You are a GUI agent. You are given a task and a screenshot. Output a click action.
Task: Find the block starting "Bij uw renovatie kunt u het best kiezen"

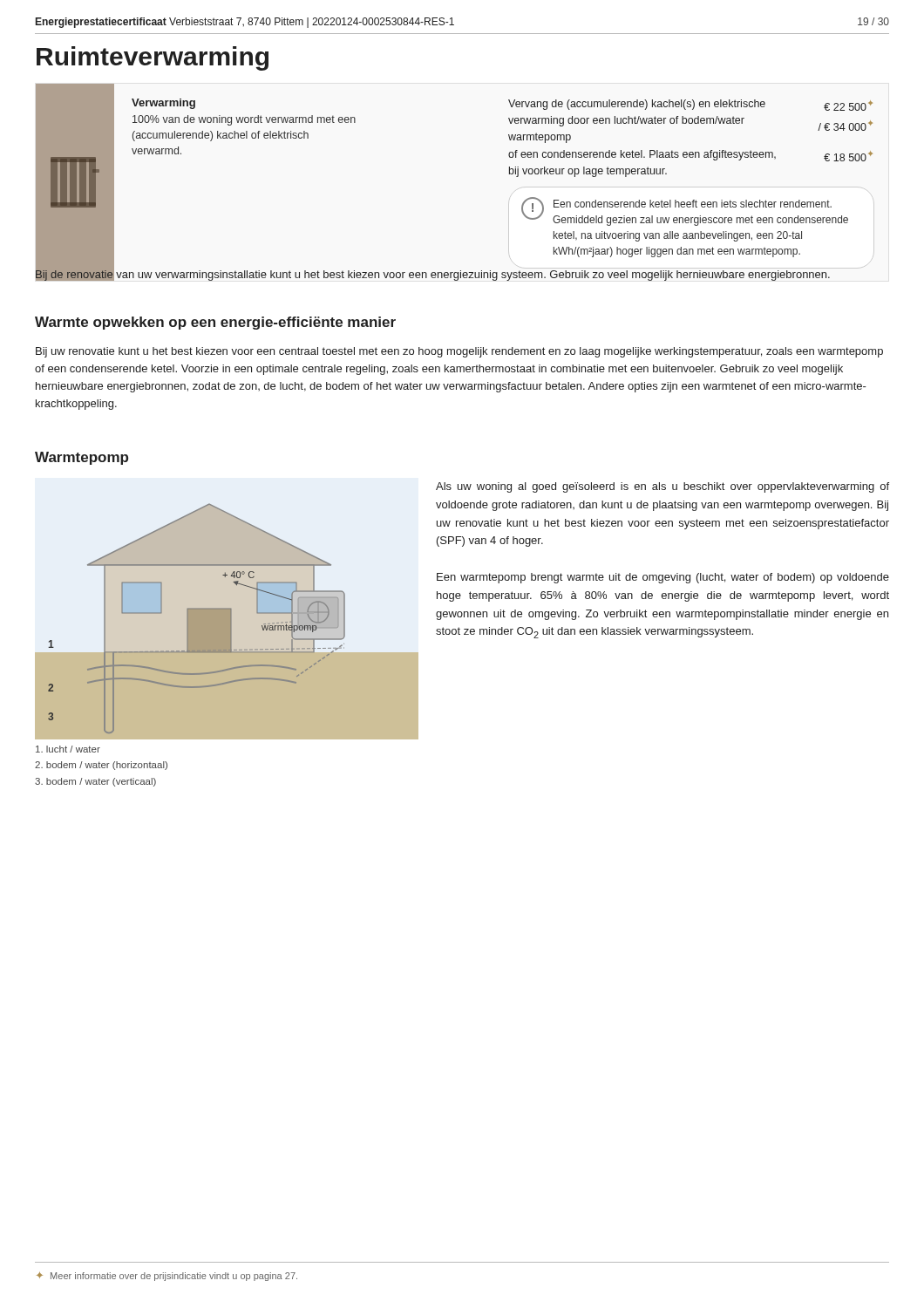tap(459, 377)
